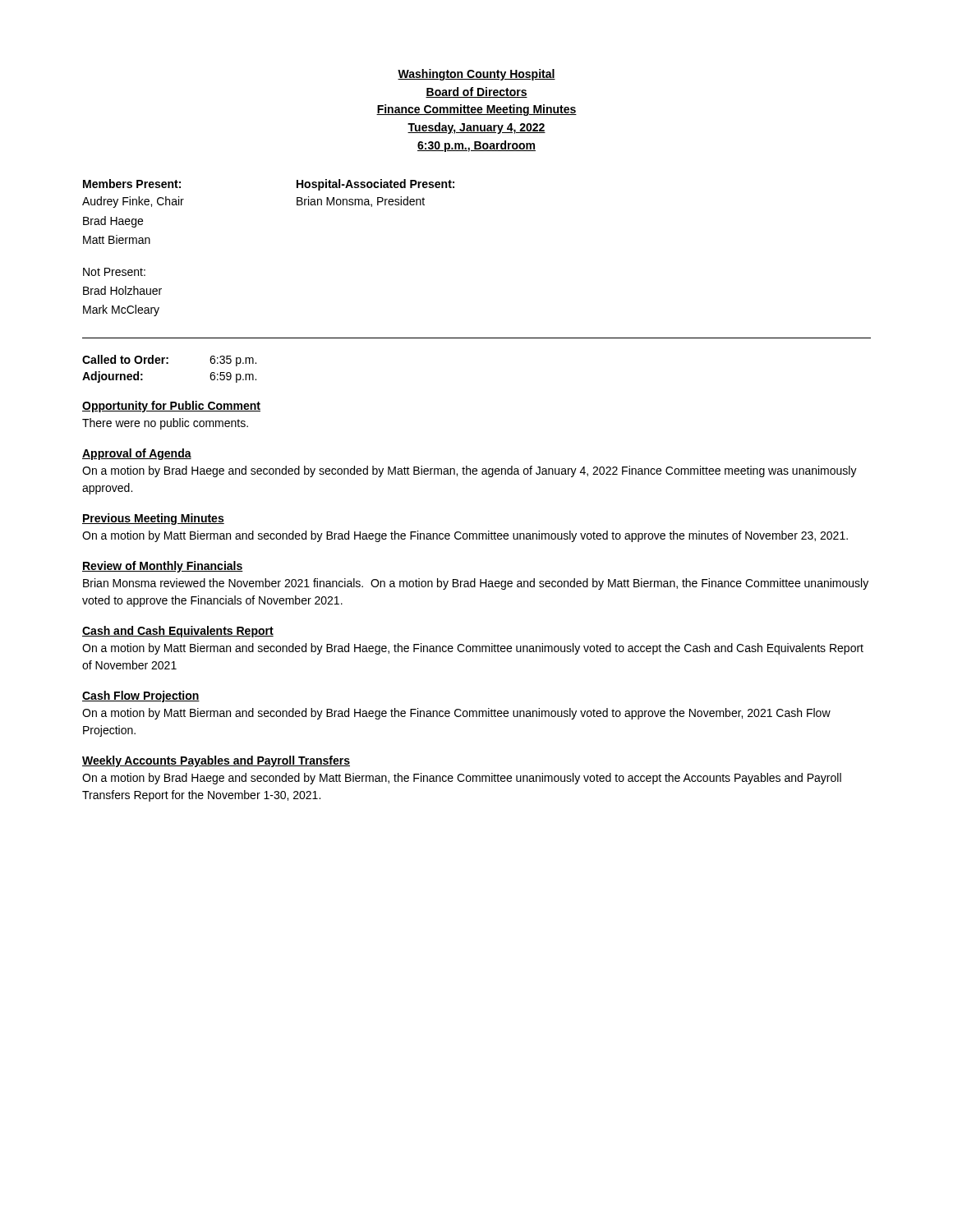Find the text starting "Approval of Agenda"
953x1232 pixels.
coord(137,453)
